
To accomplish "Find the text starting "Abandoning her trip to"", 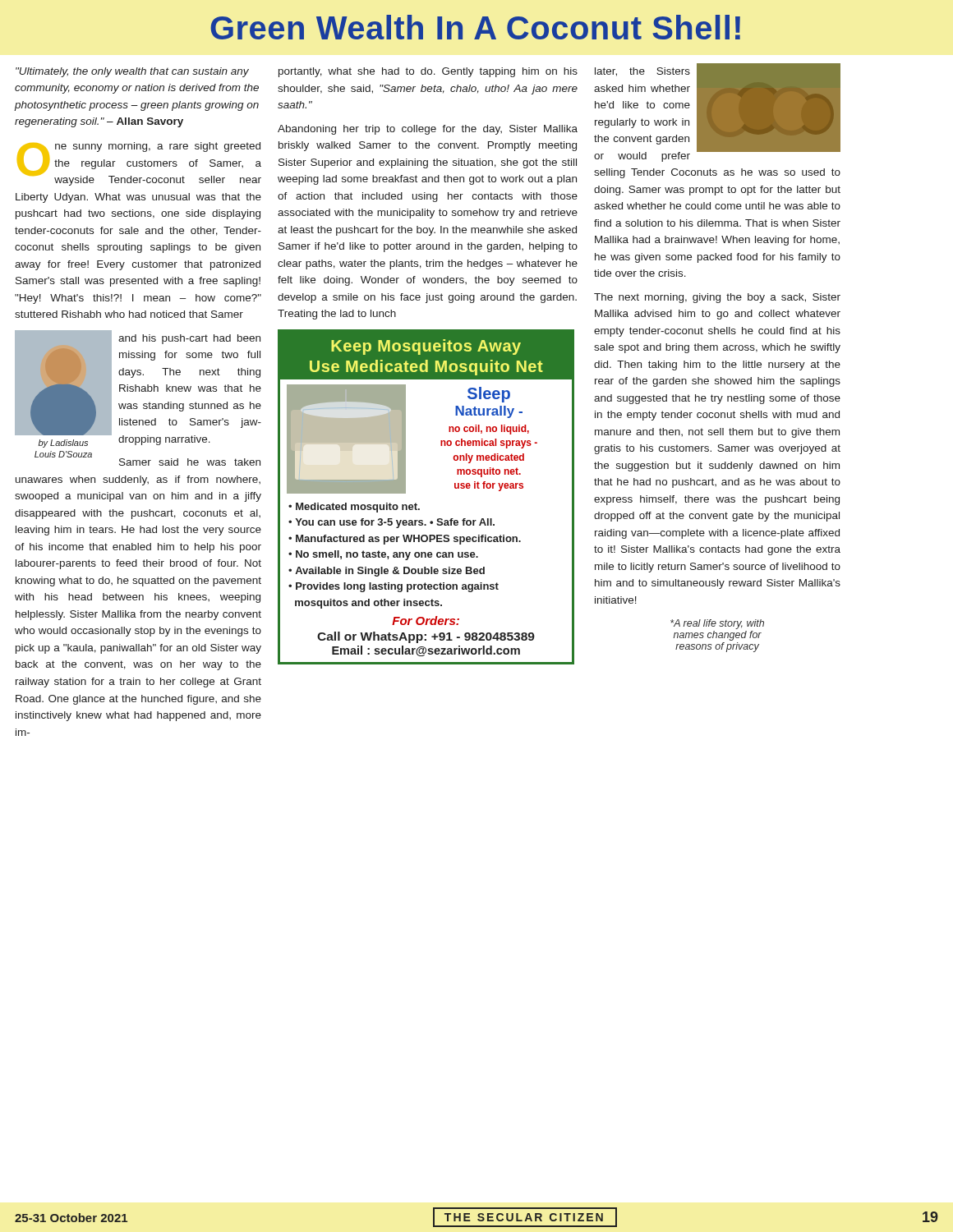I will [428, 221].
